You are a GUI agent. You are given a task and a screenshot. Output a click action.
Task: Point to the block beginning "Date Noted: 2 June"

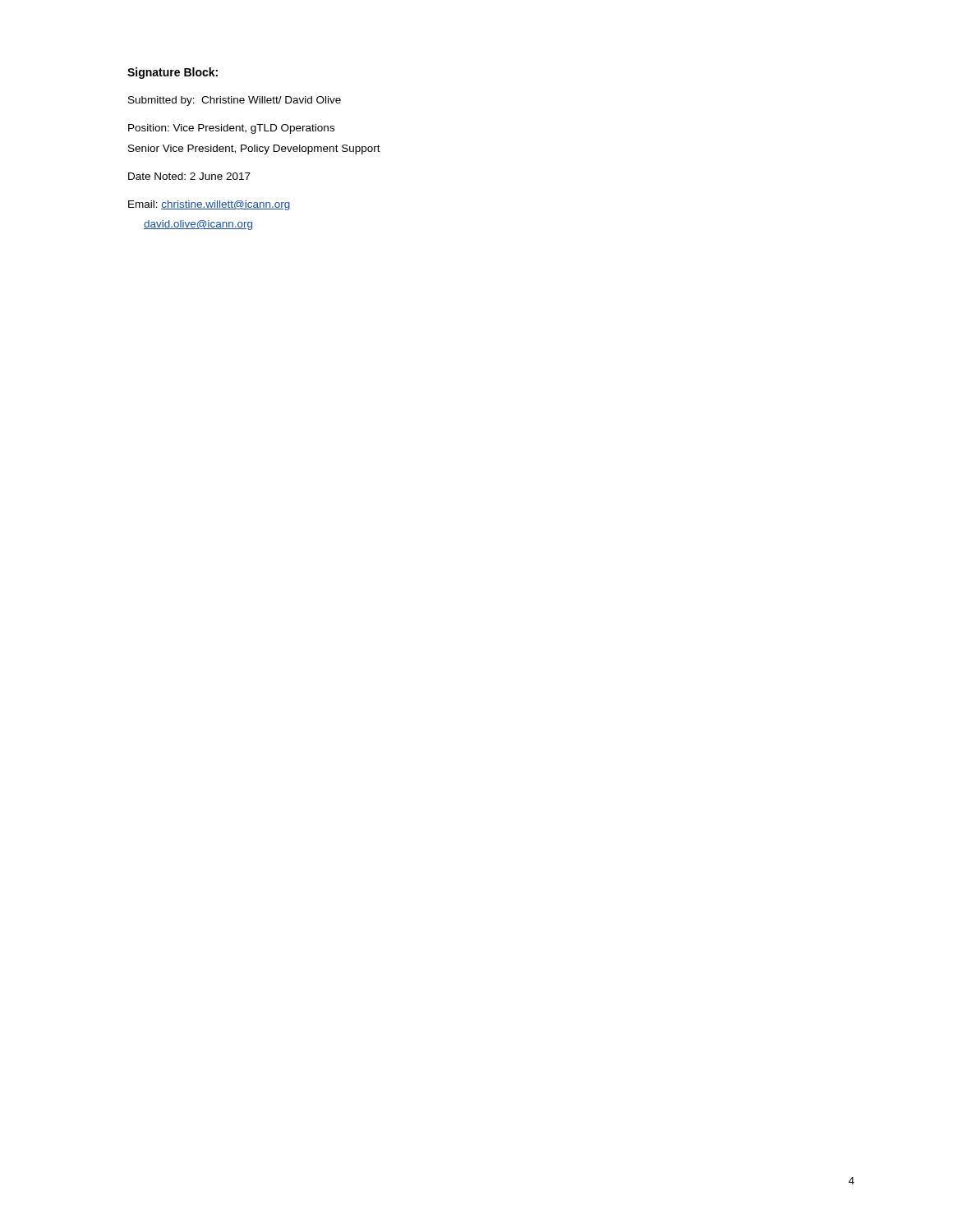tap(189, 176)
